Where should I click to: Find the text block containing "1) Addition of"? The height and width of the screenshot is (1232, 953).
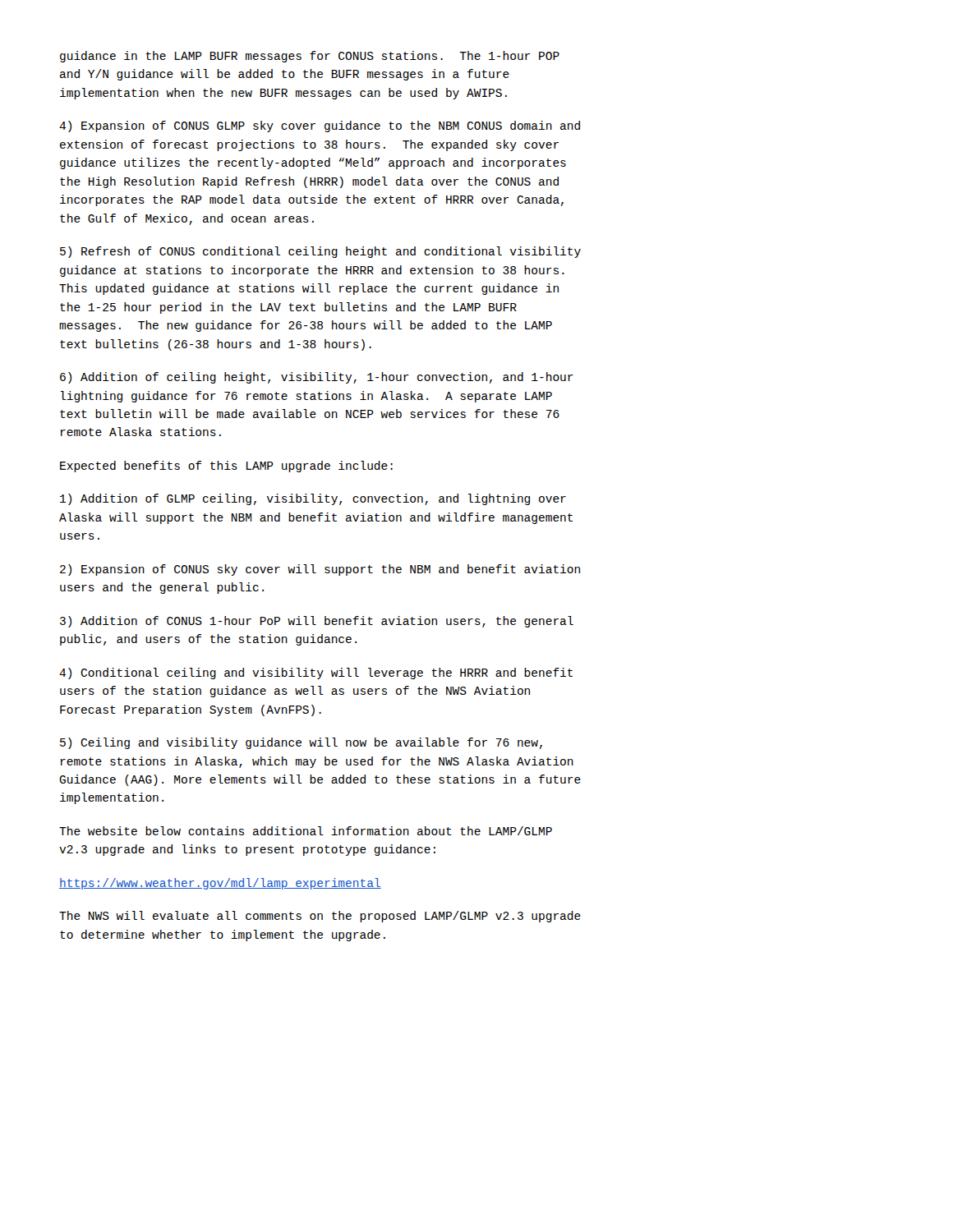pos(317,518)
